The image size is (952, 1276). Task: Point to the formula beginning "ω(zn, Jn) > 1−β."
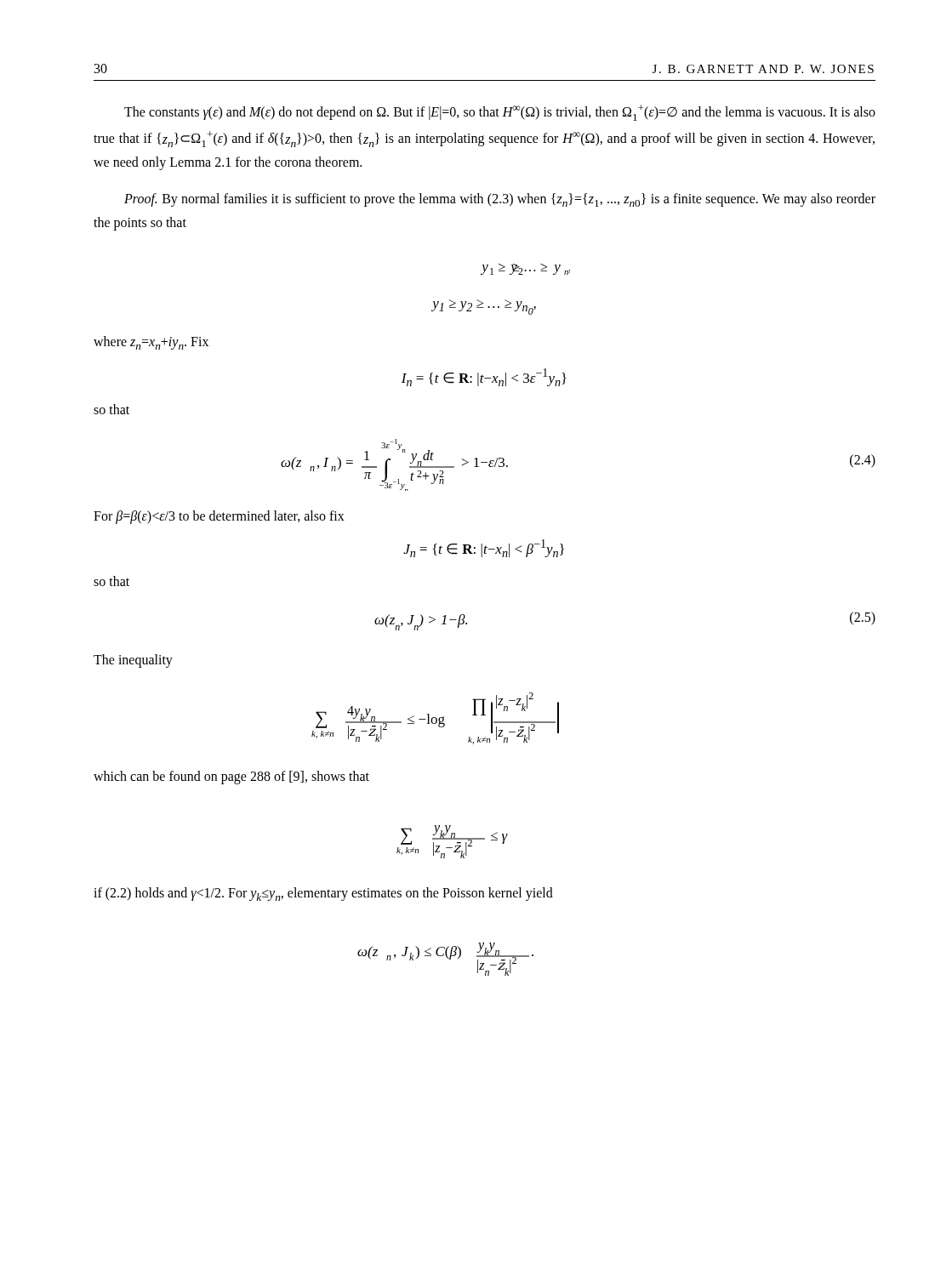coord(412,621)
